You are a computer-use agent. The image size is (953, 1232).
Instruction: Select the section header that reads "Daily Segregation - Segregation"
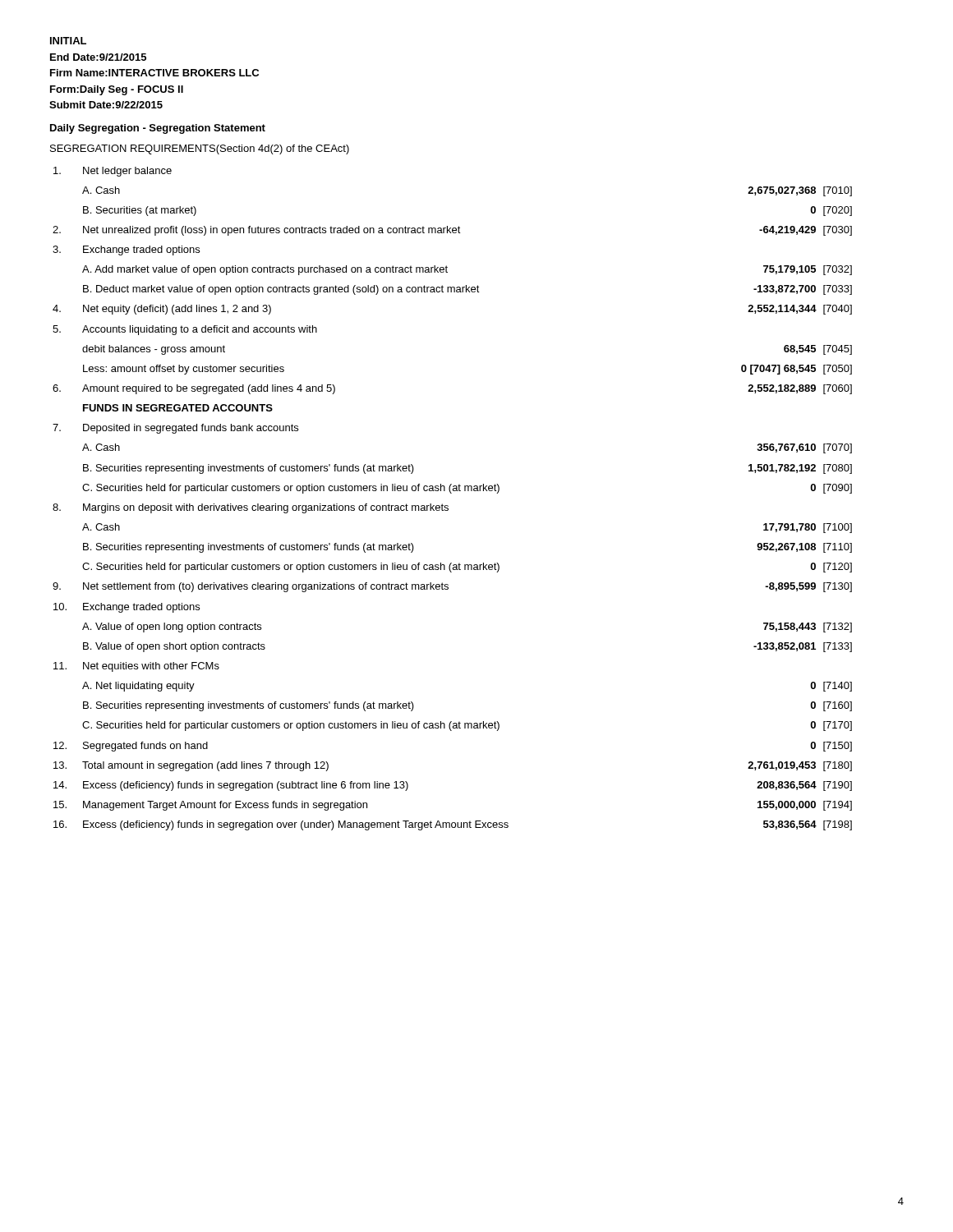(157, 127)
